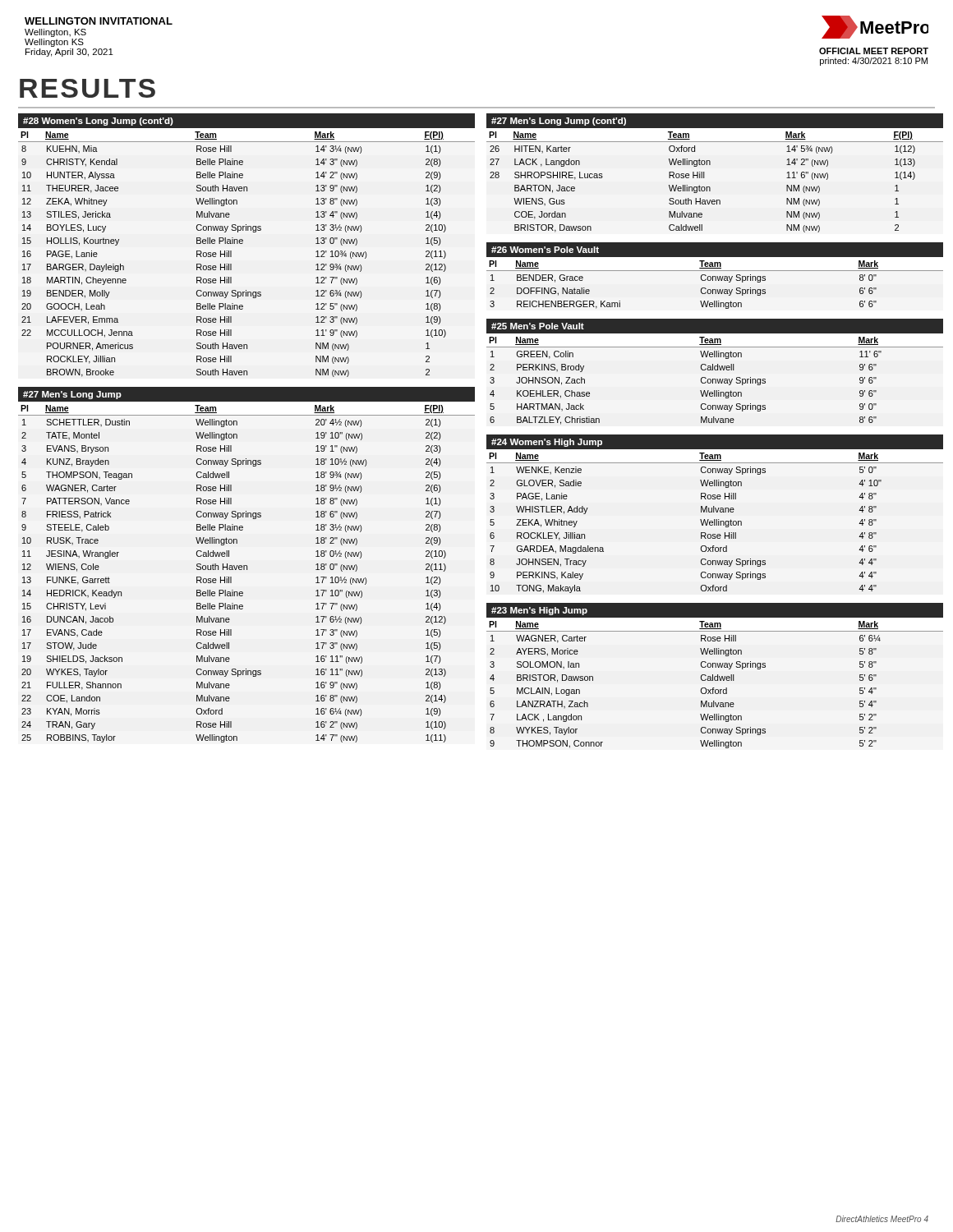Find the table that mentions "JOHNSON, Zach"
953x1232 pixels.
(x=715, y=380)
